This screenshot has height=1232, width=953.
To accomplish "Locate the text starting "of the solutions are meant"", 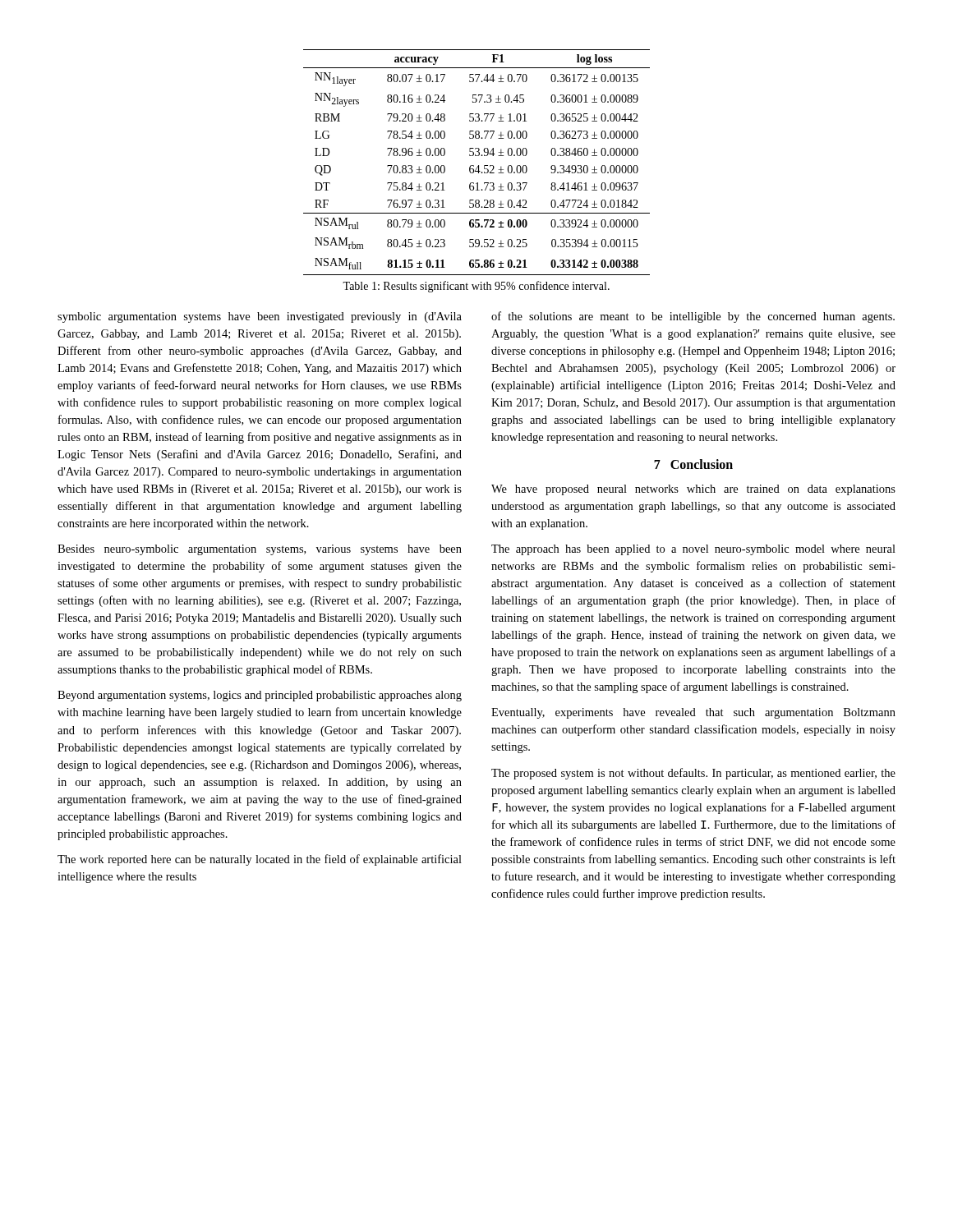I will point(693,377).
